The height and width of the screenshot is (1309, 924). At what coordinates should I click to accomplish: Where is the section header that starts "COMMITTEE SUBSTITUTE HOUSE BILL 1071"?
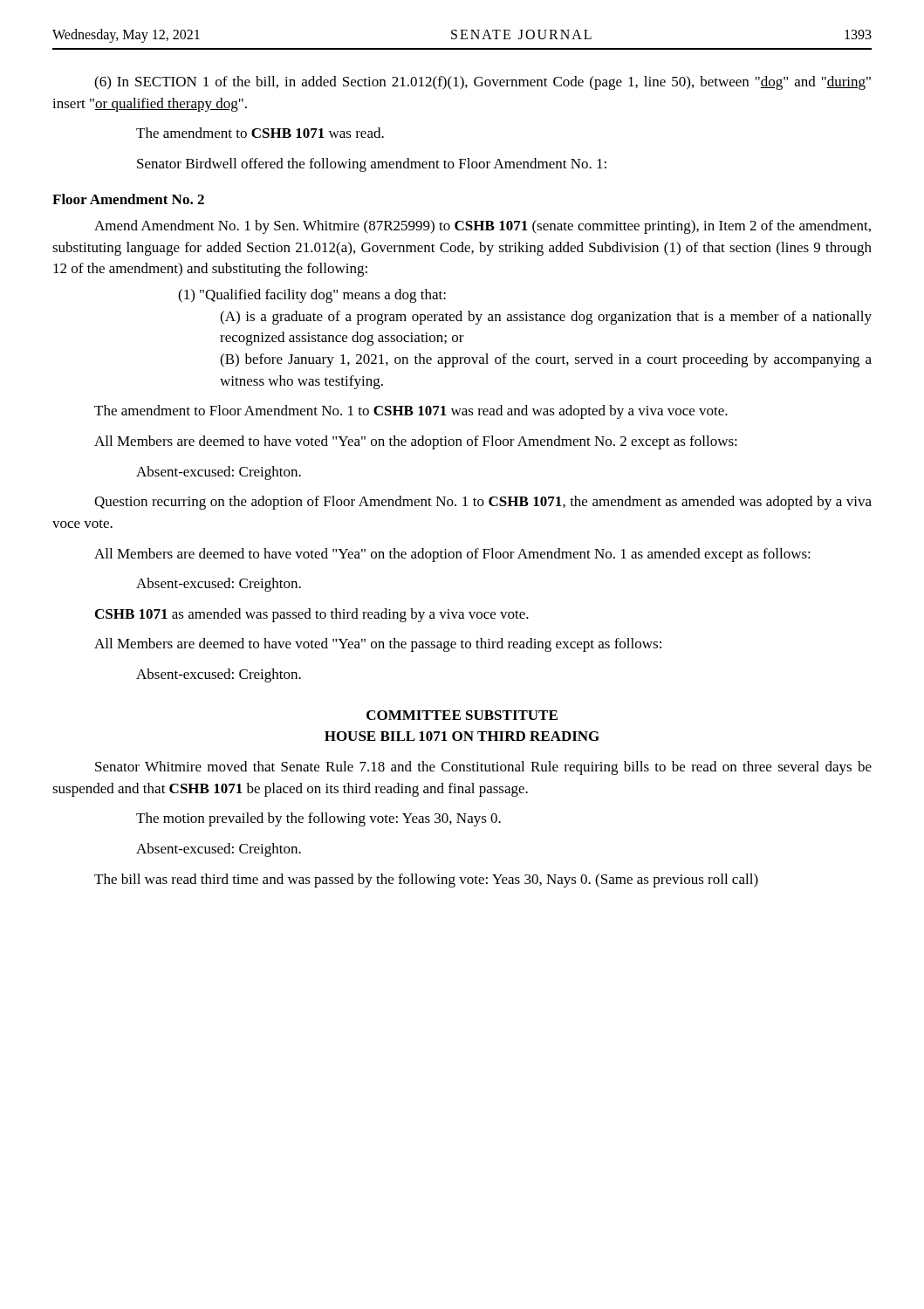[462, 726]
